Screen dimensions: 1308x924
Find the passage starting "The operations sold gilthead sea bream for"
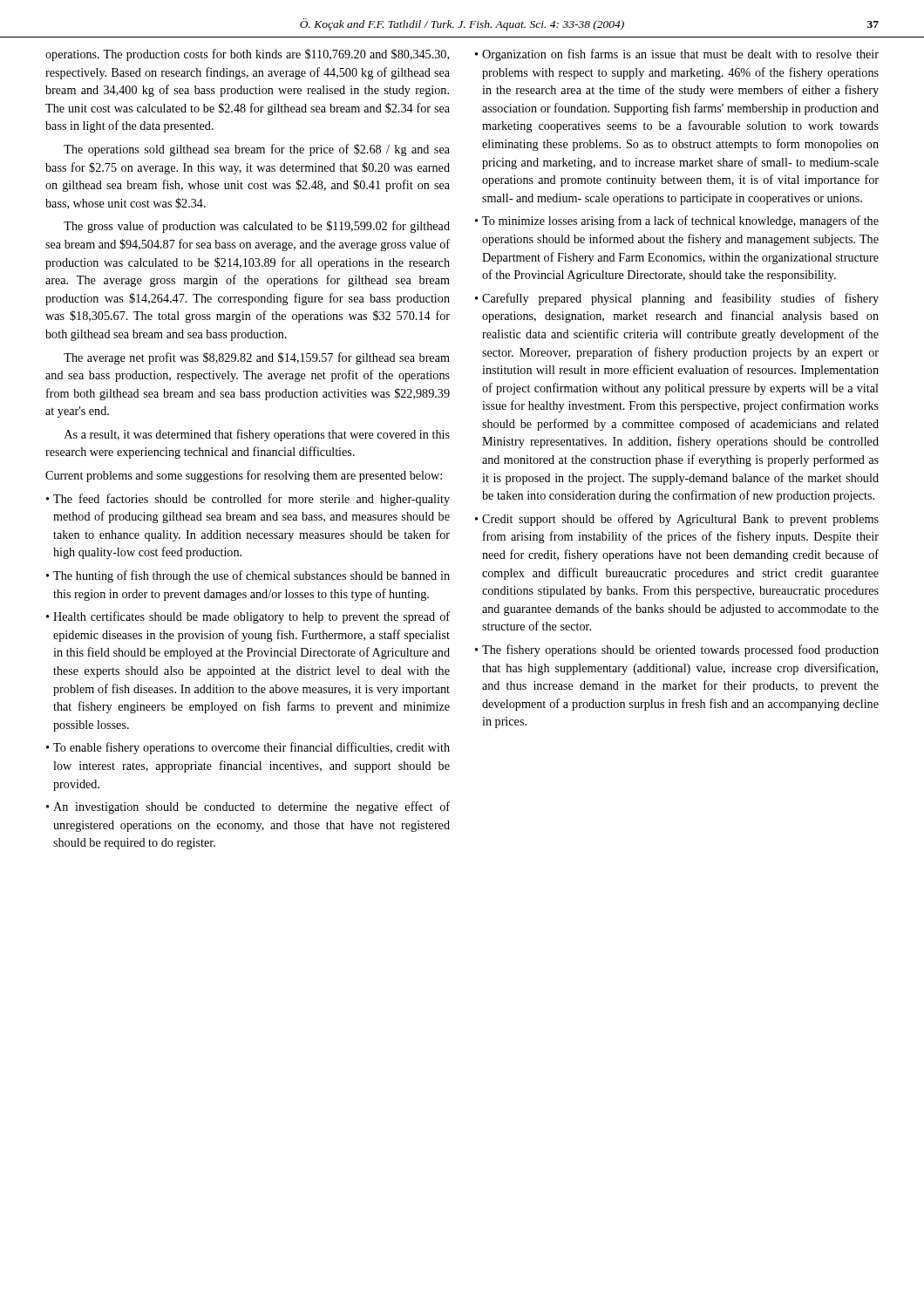(x=248, y=176)
